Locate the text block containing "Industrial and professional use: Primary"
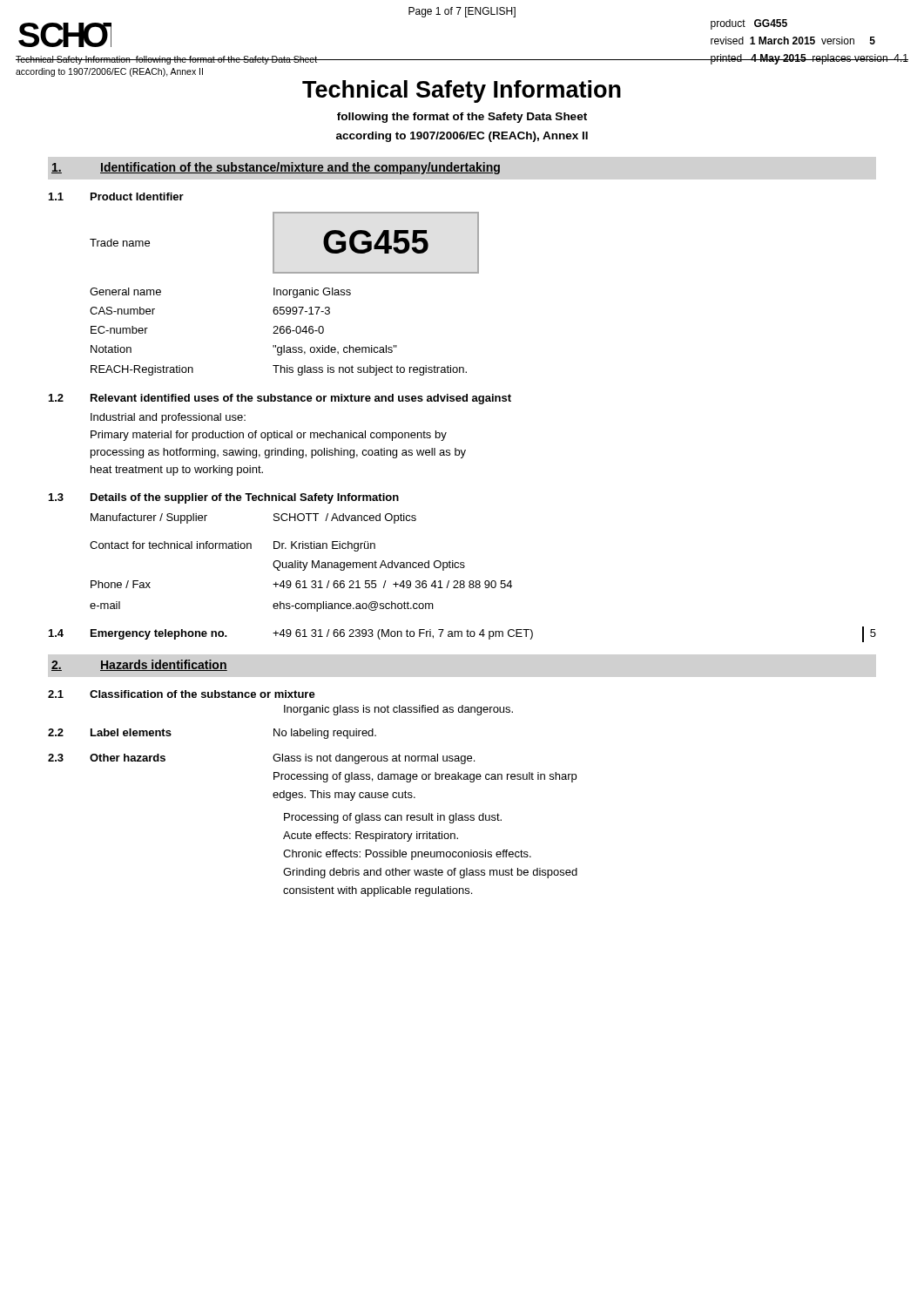Screen dimensions: 1307x924 278,443
